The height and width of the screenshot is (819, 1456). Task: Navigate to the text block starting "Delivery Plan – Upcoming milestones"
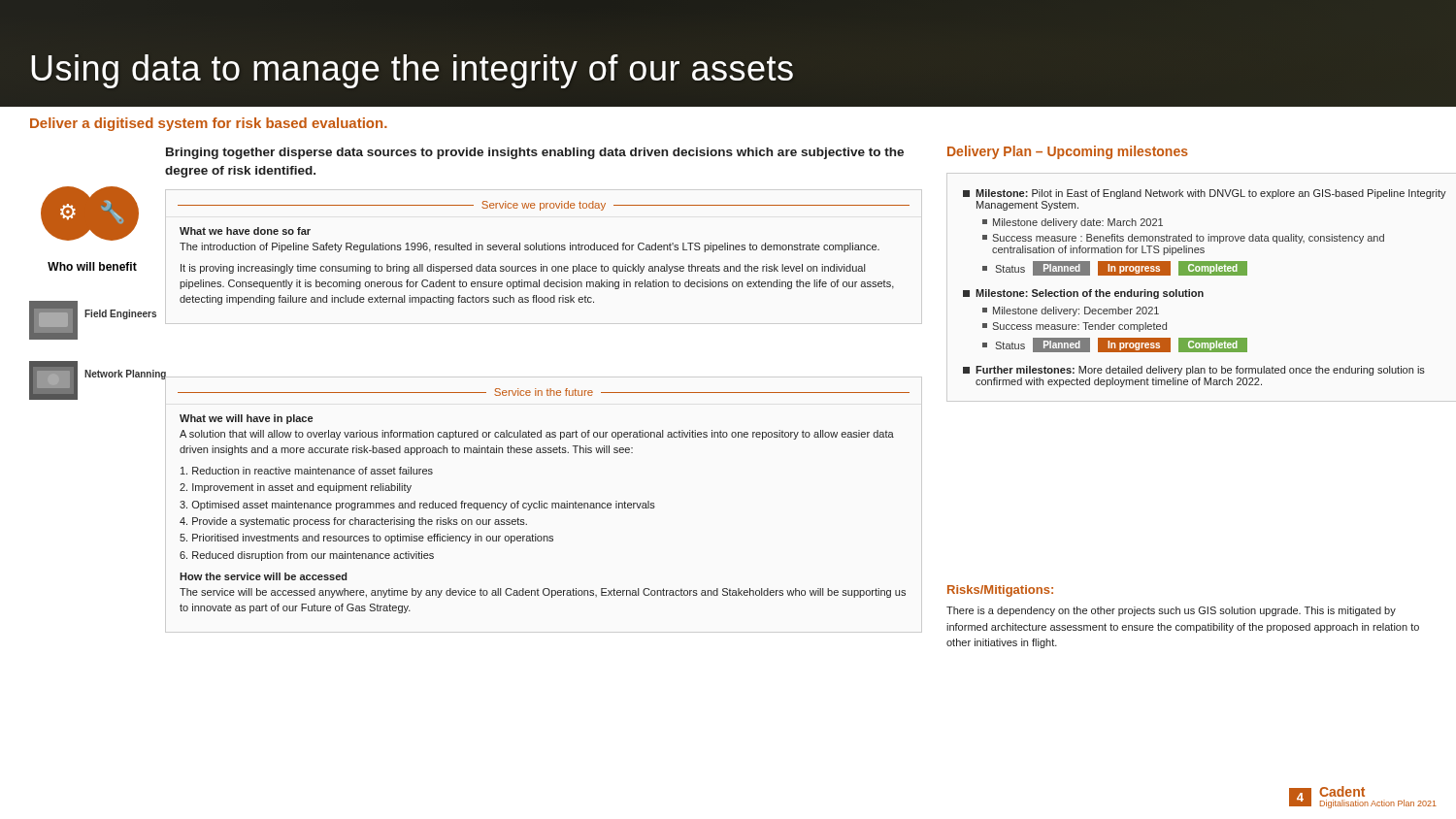1067,151
